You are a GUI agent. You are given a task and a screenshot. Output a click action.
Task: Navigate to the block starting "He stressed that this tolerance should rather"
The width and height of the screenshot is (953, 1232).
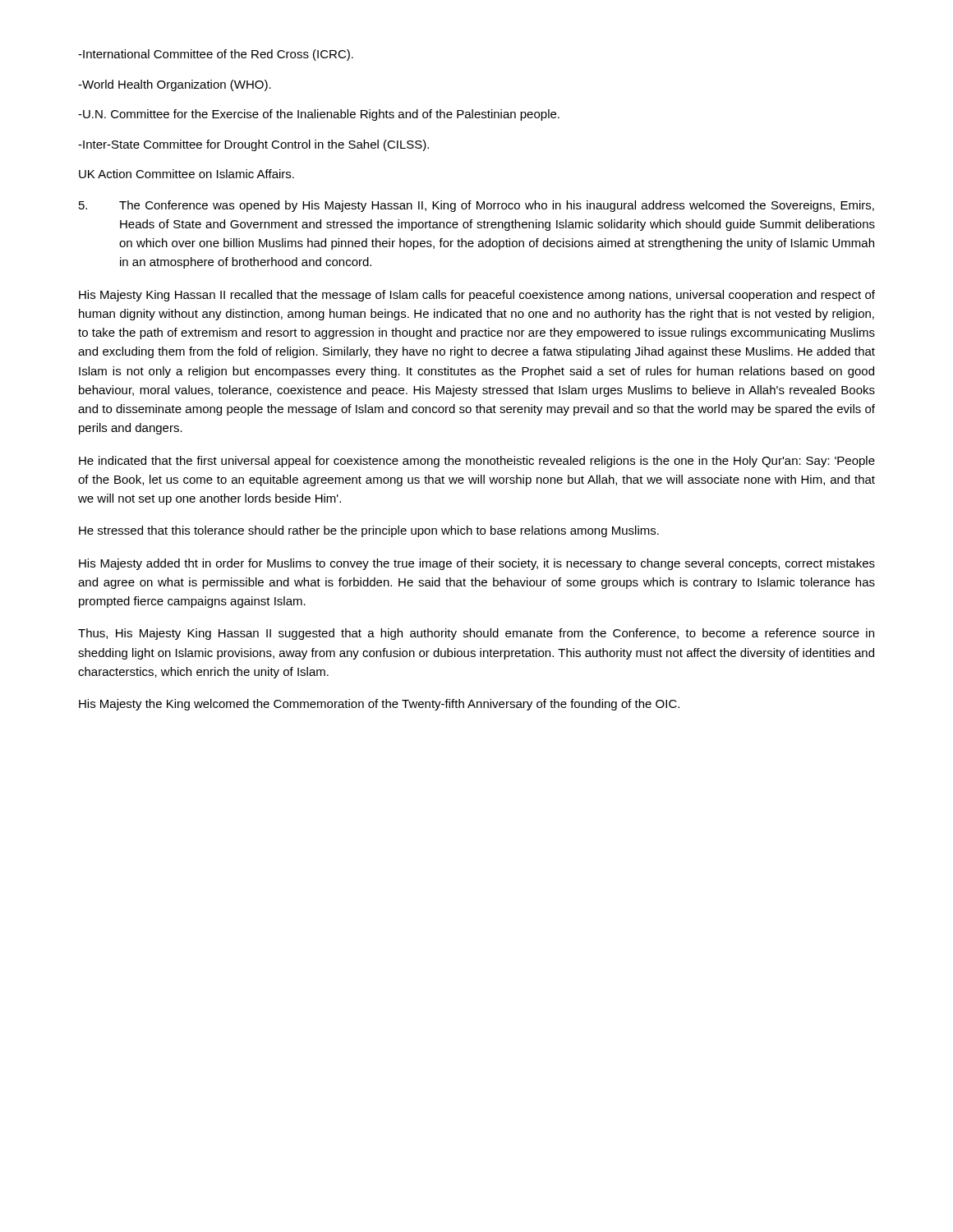click(369, 530)
